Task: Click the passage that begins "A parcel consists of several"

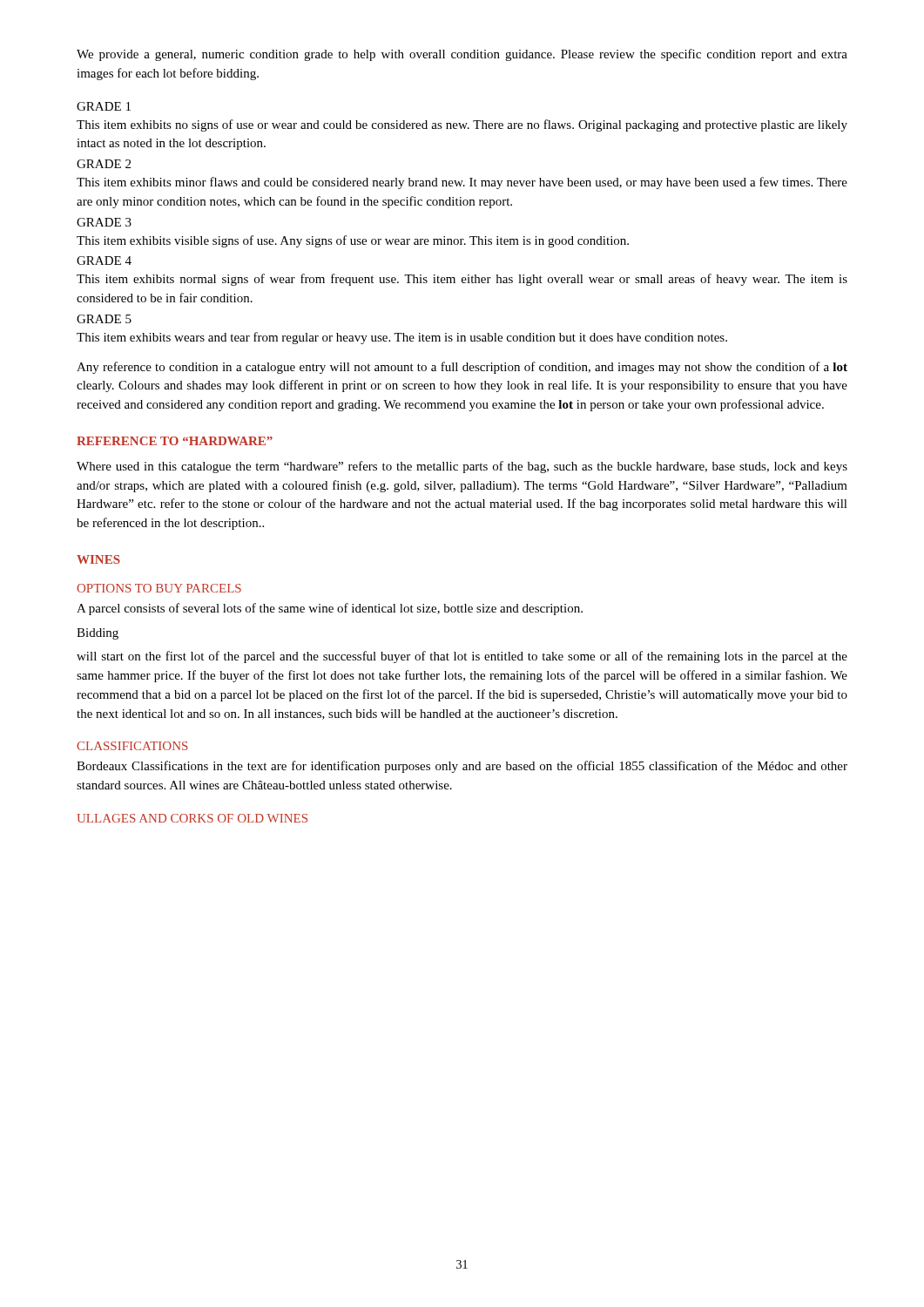Action: [x=462, y=609]
